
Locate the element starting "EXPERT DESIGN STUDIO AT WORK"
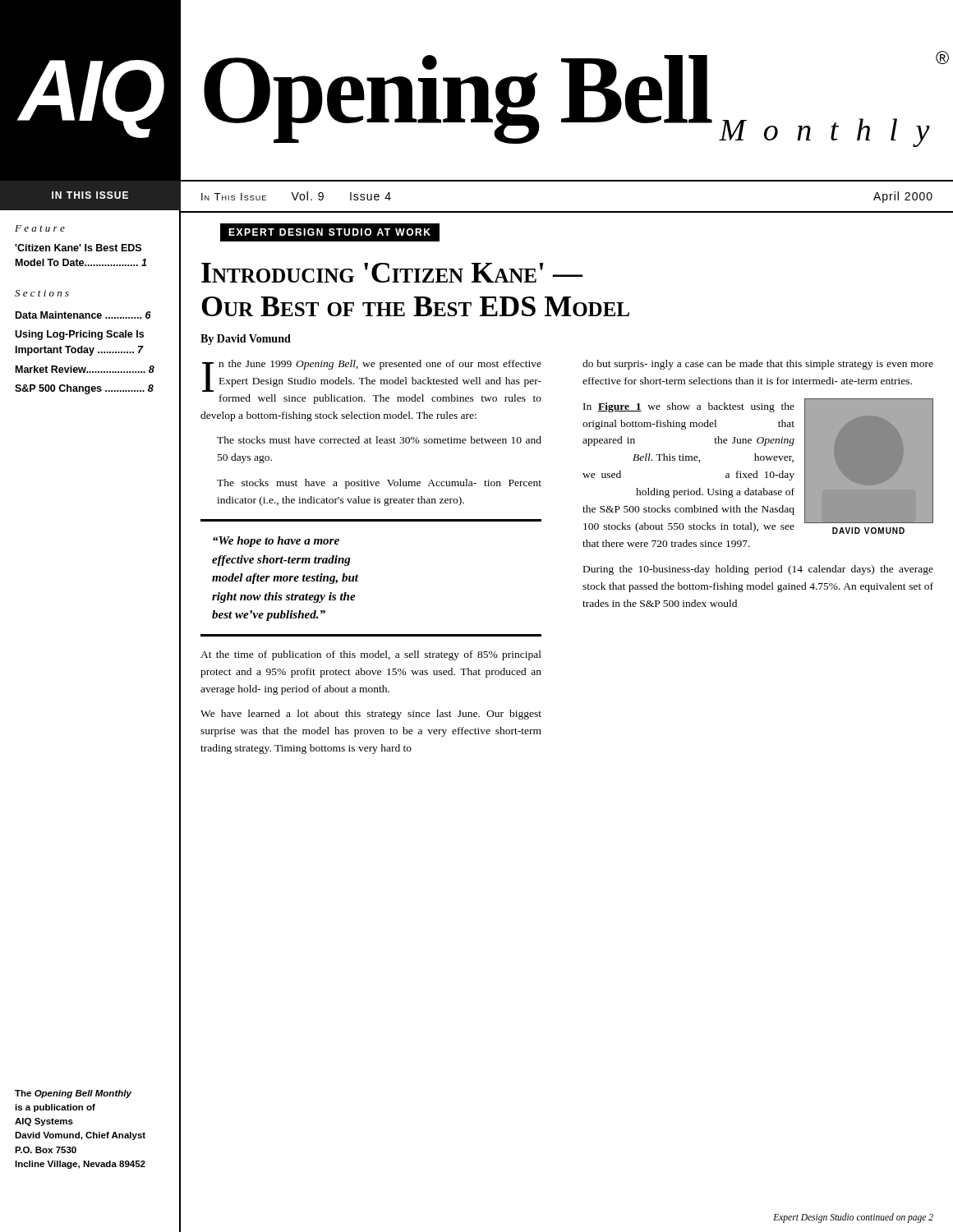[x=330, y=232]
